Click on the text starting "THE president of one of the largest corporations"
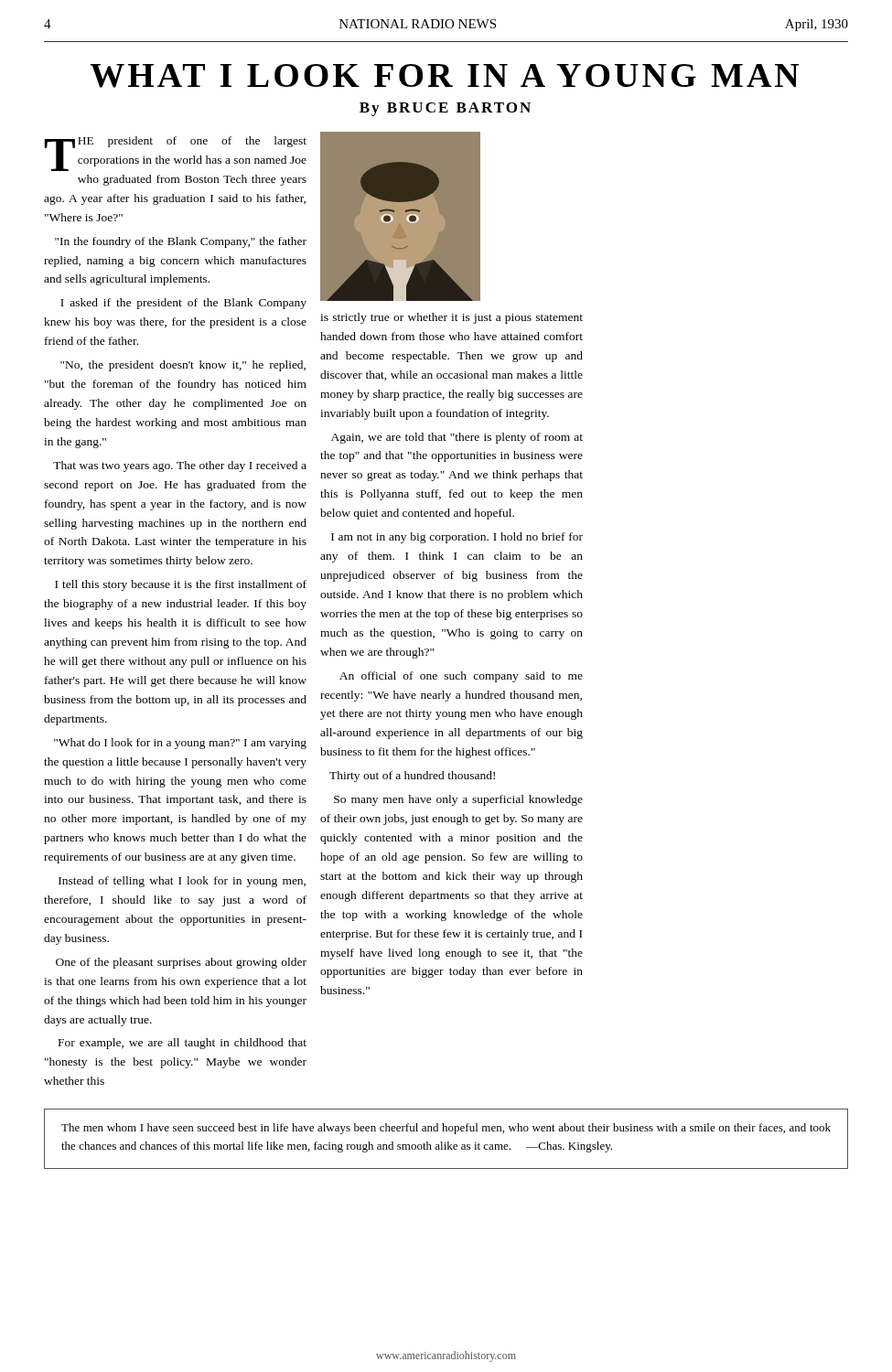The image size is (892, 1372). point(175,612)
